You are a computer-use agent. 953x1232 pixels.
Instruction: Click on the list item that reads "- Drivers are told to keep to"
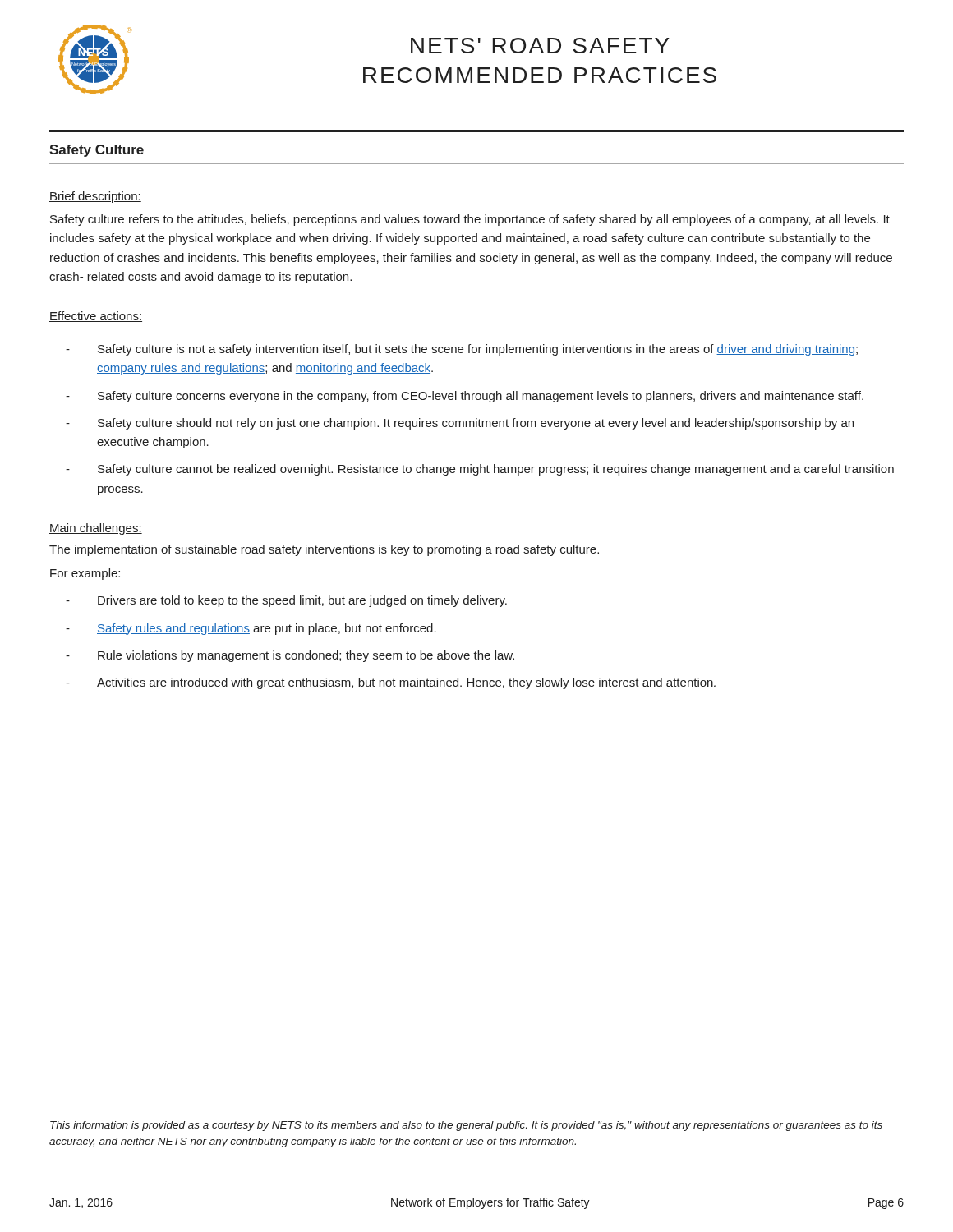(476, 600)
